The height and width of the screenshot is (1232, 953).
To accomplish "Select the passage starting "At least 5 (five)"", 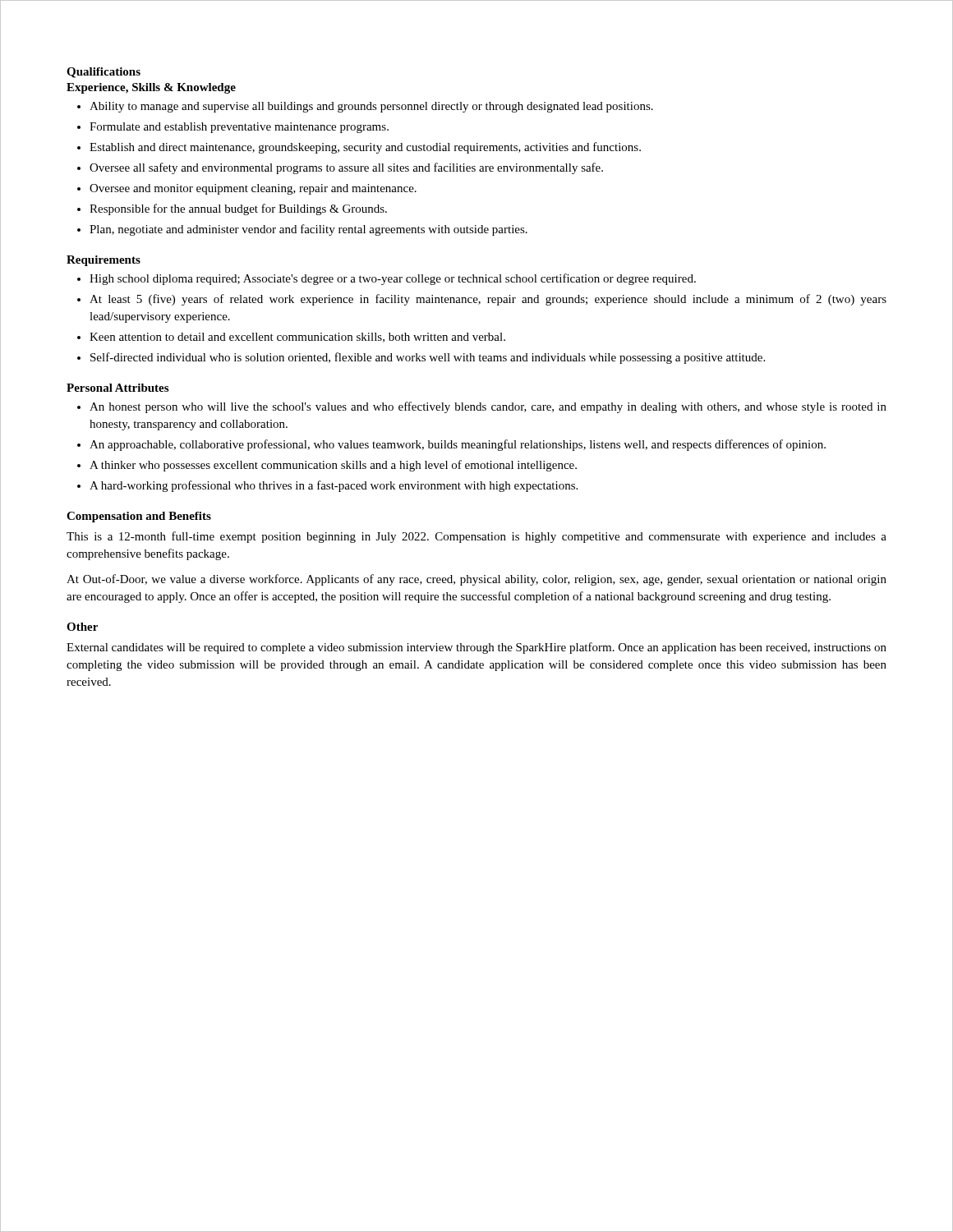I will 488,308.
